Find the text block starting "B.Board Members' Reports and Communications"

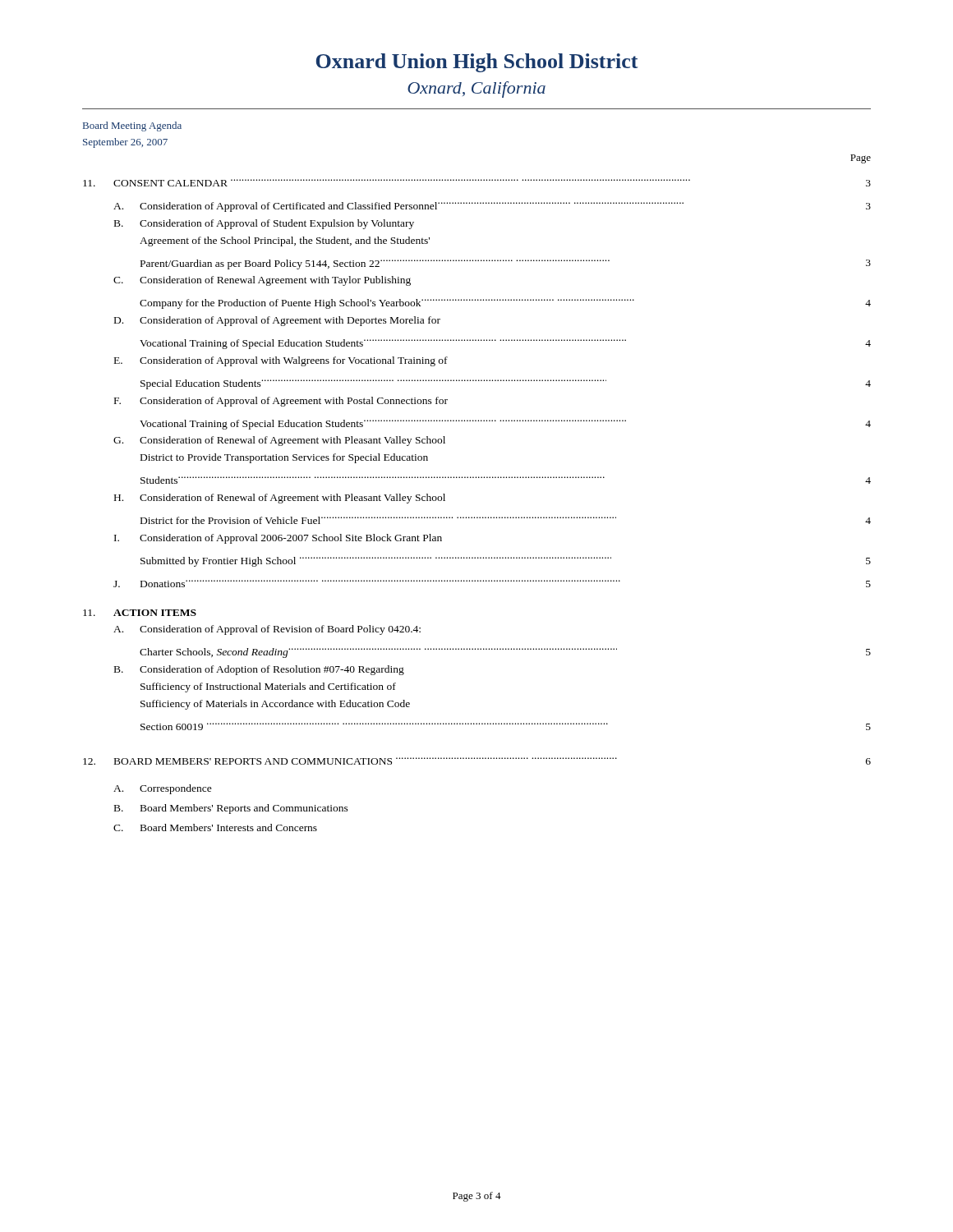(x=231, y=808)
